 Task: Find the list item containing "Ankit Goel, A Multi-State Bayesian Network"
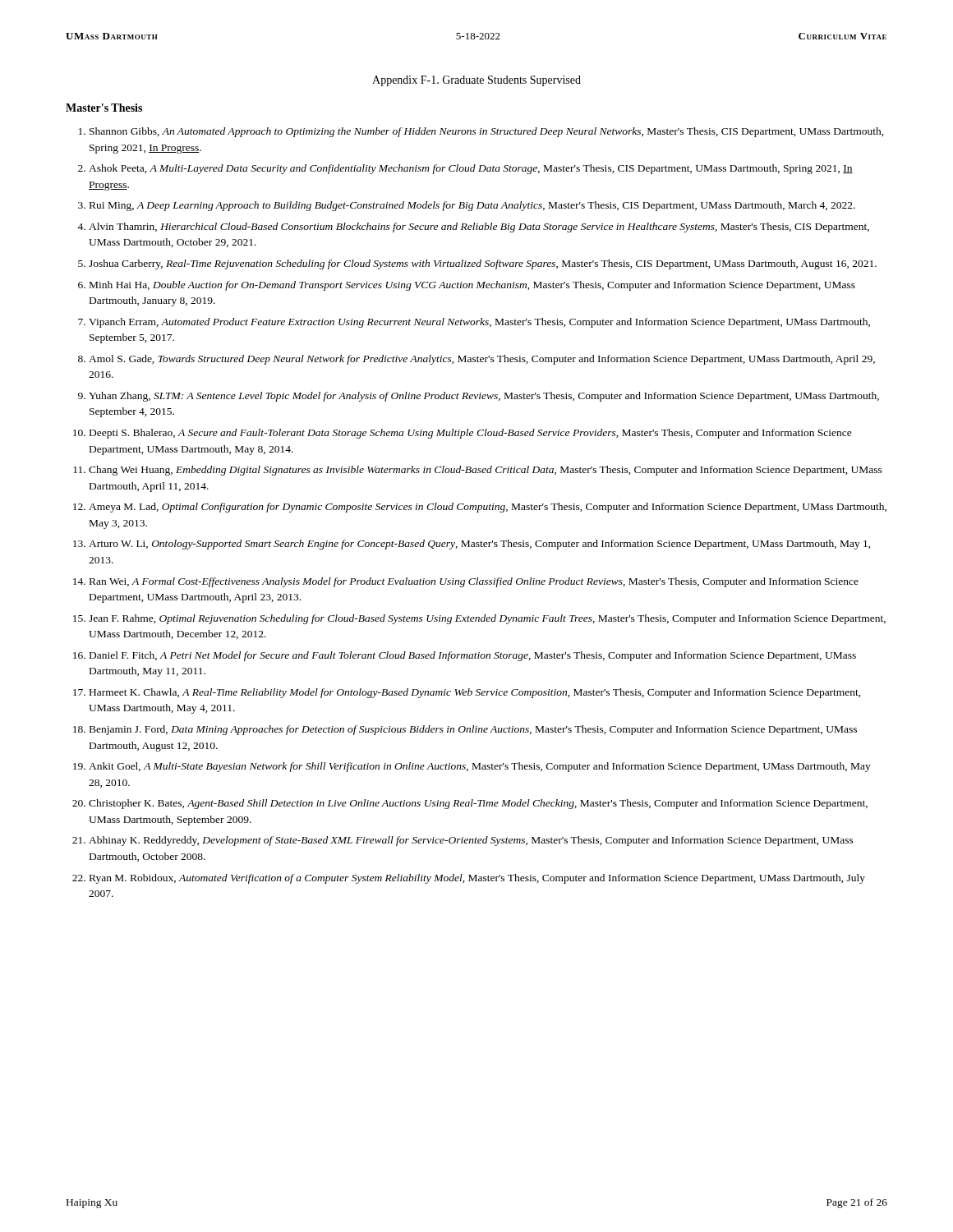tap(480, 774)
